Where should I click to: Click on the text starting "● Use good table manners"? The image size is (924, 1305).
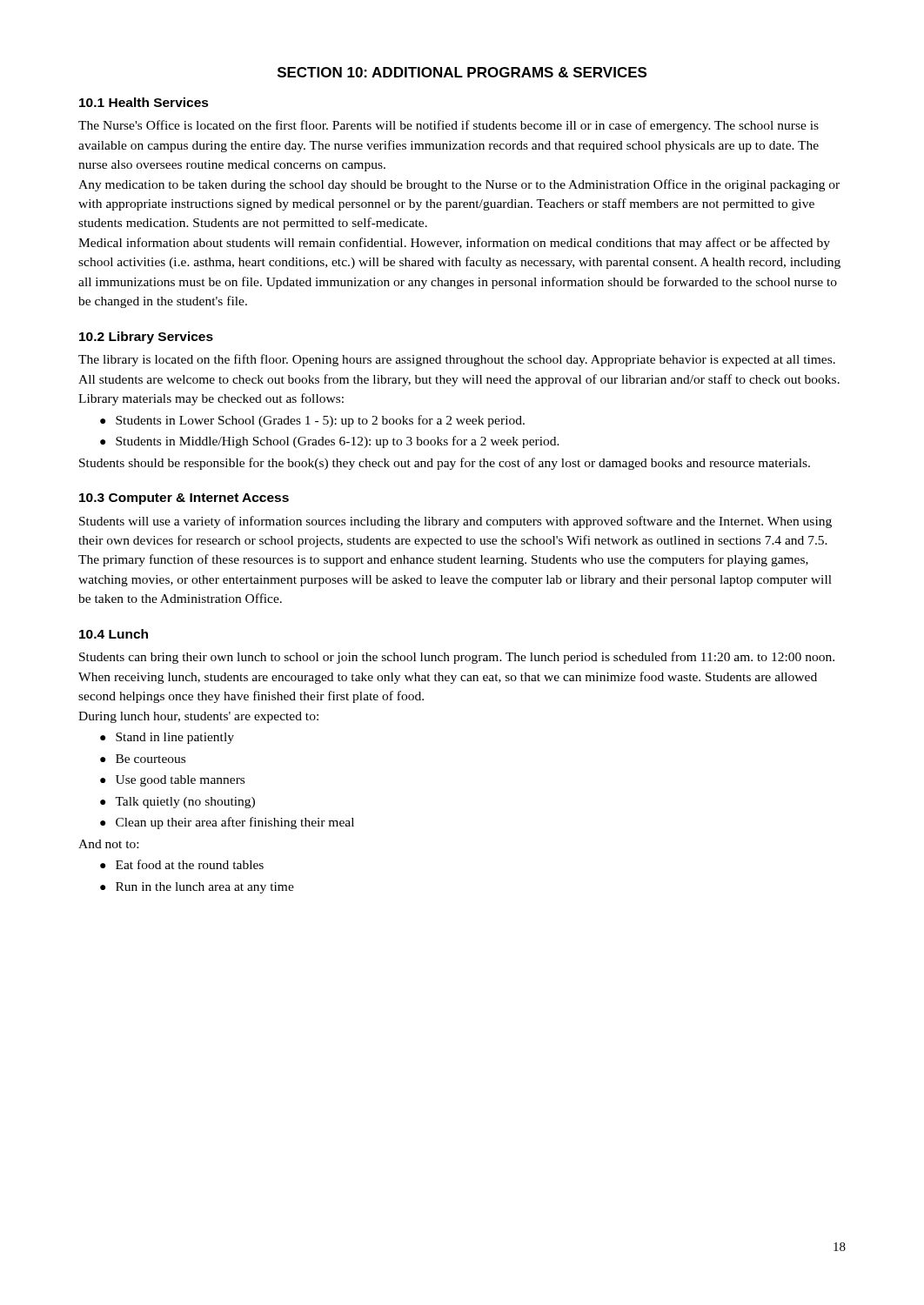172,781
